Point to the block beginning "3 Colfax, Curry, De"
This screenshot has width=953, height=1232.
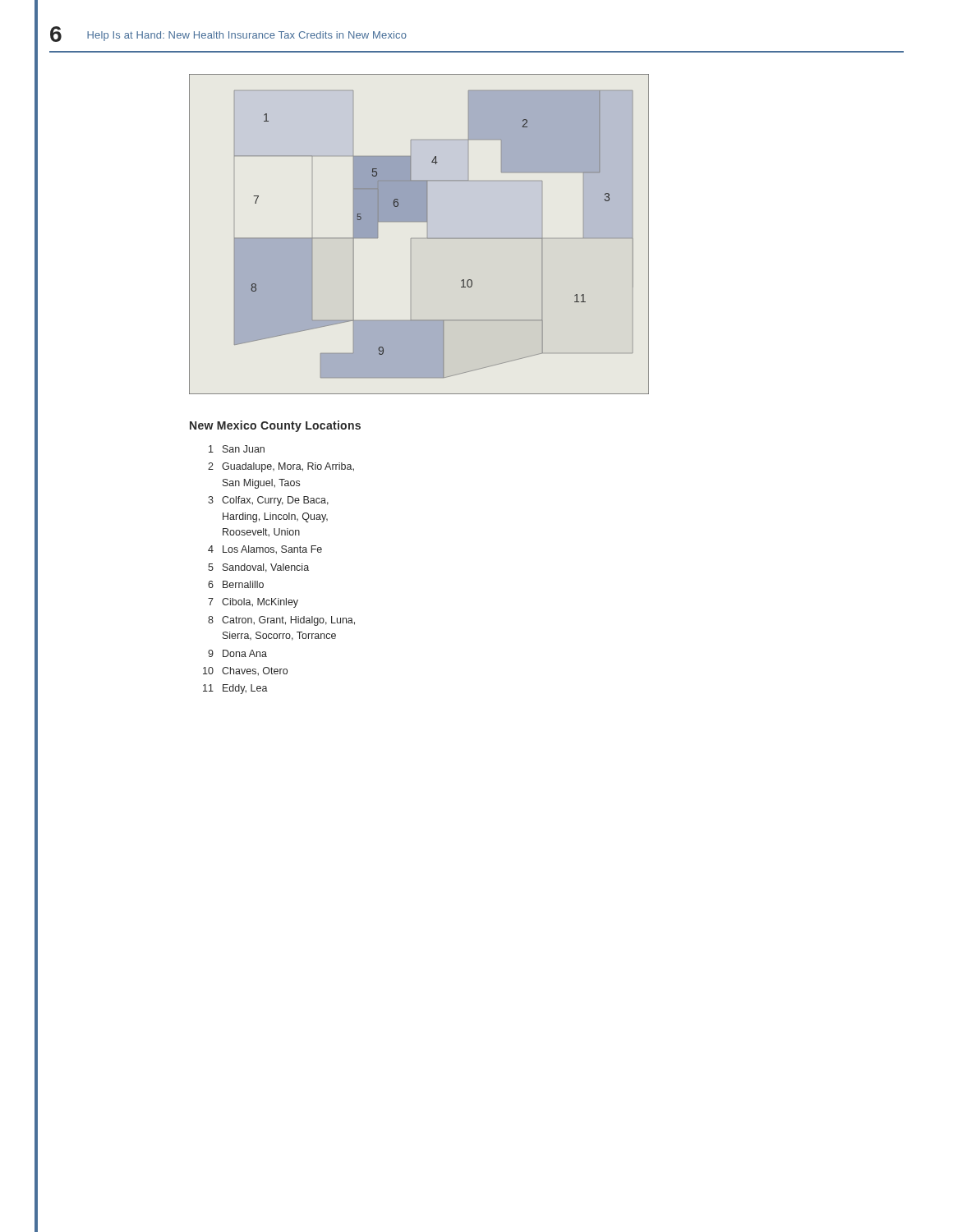pyautogui.click(x=268, y=501)
